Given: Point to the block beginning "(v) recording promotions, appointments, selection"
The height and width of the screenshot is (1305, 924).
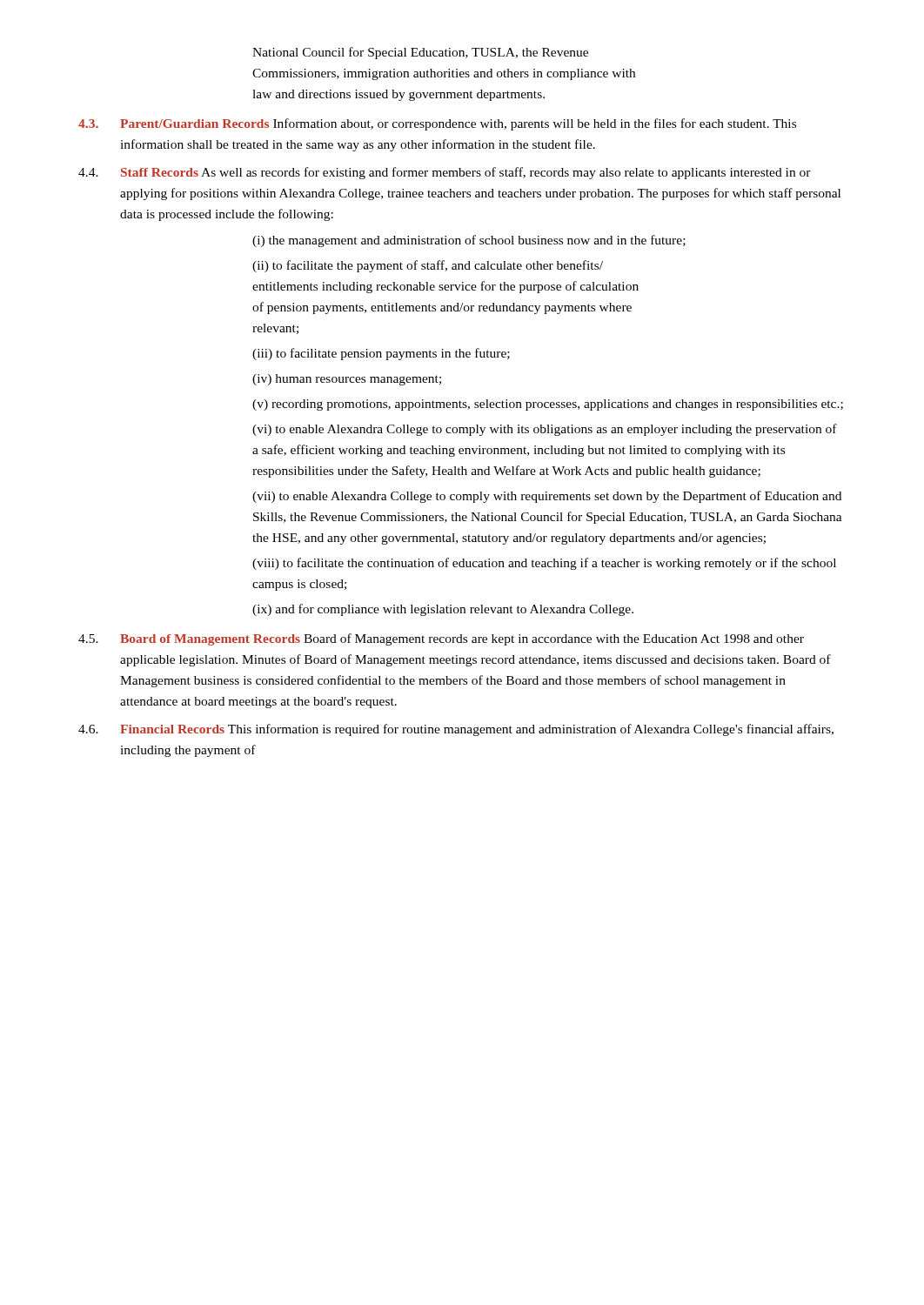Looking at the screenshot, I should (548, 403).
